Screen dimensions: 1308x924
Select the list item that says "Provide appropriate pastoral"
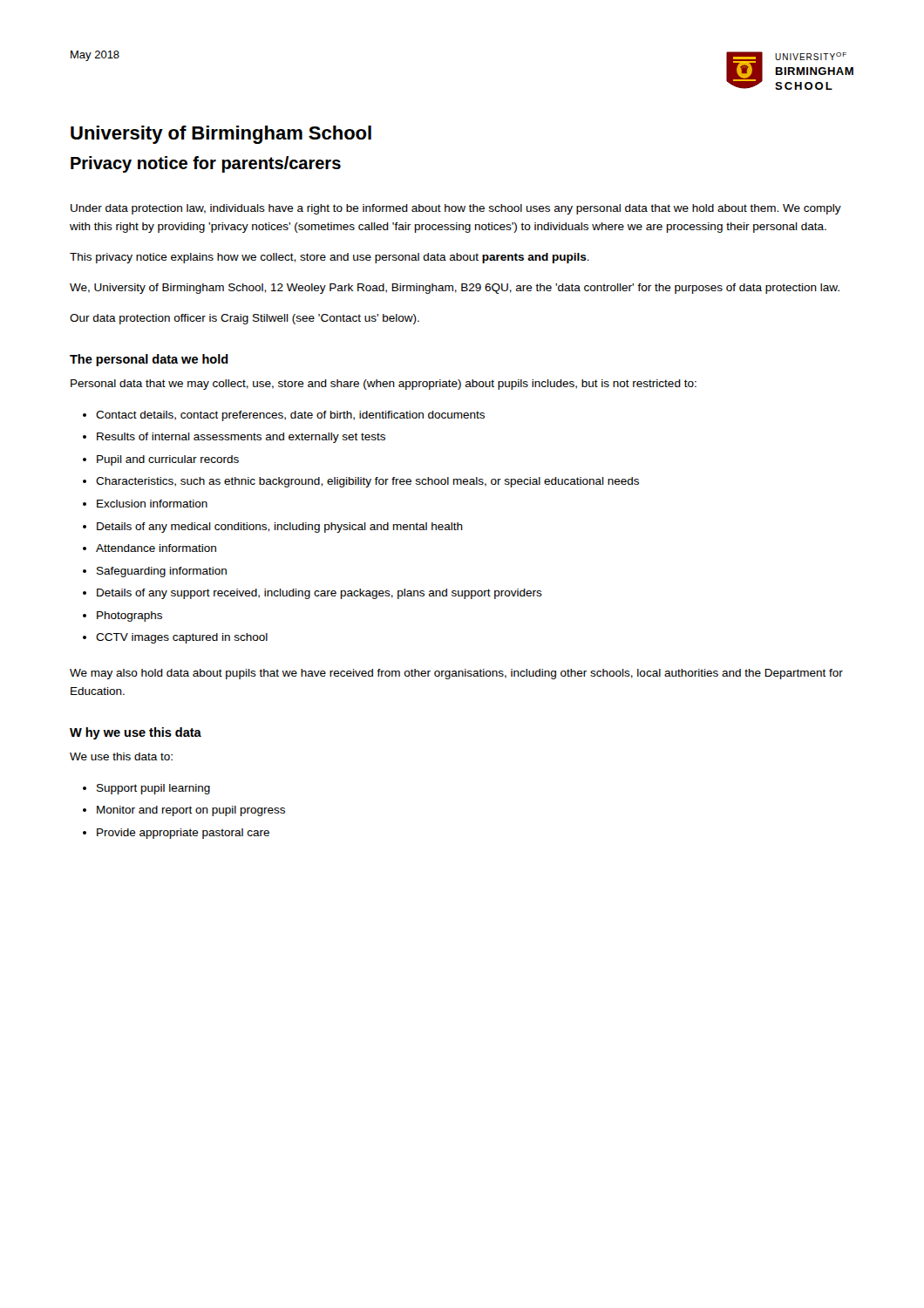(x=183, y=832)
